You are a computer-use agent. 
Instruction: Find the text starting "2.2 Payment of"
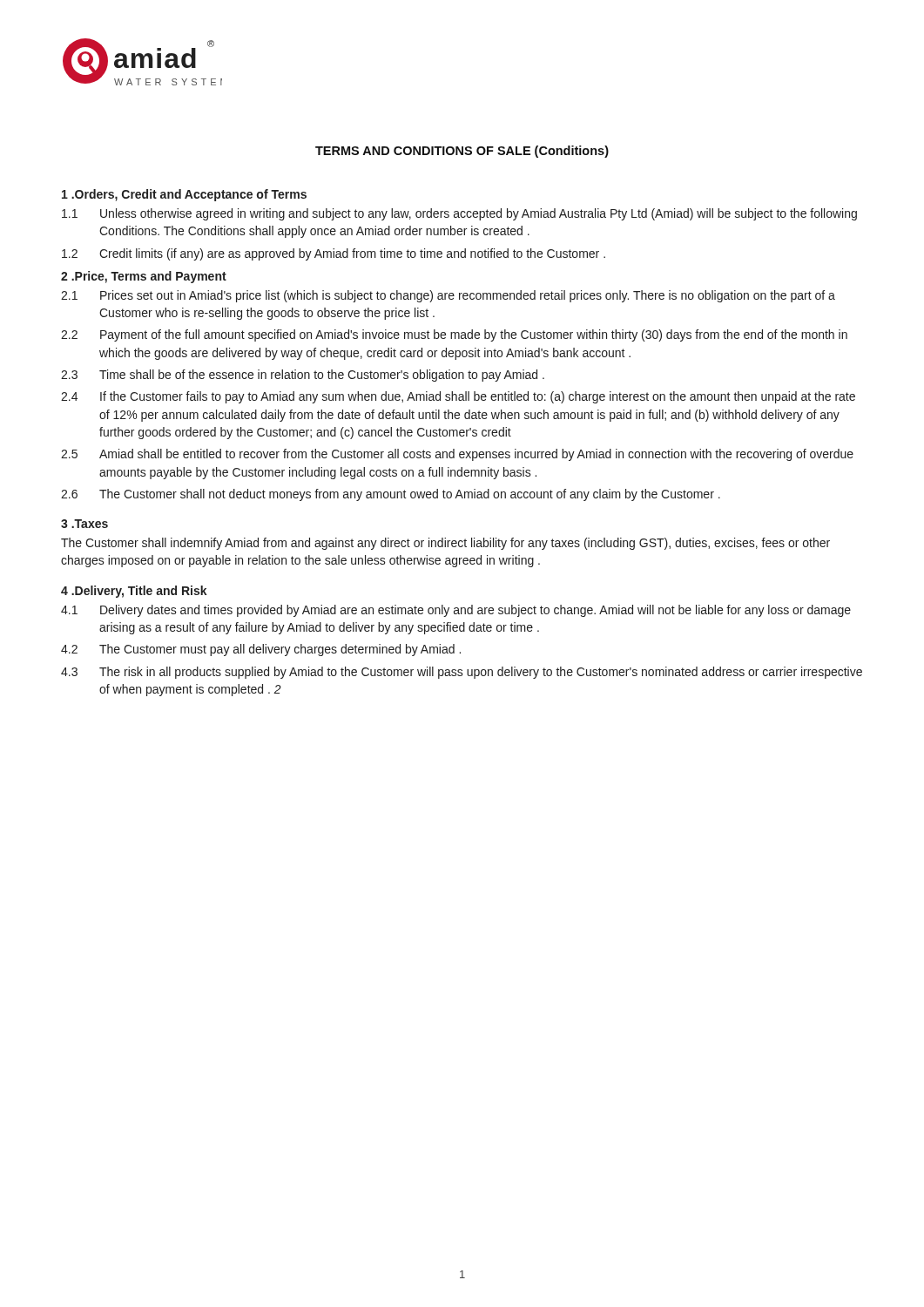(x=462, y=344)
